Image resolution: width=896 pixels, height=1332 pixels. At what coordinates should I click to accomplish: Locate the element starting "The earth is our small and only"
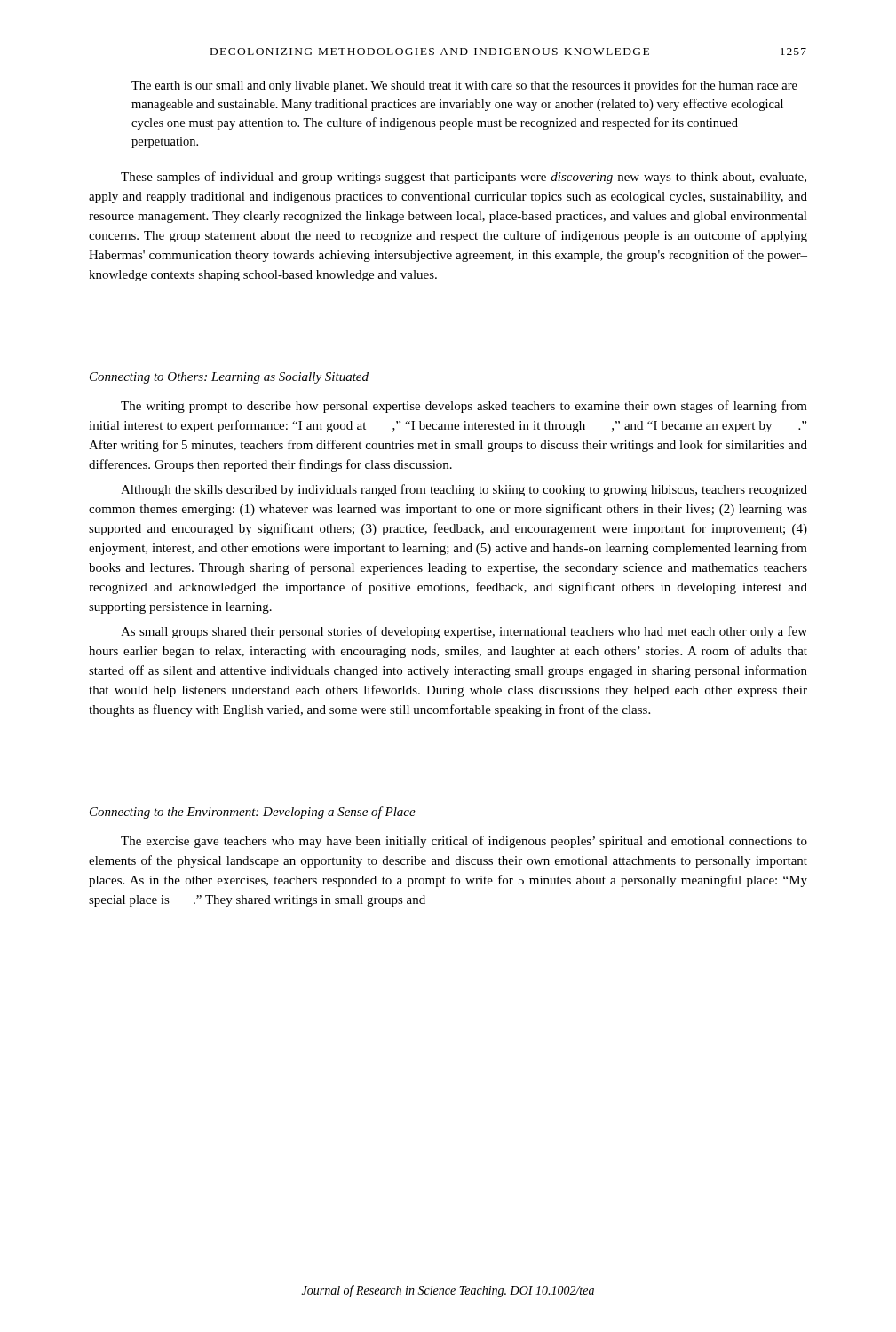464,113
